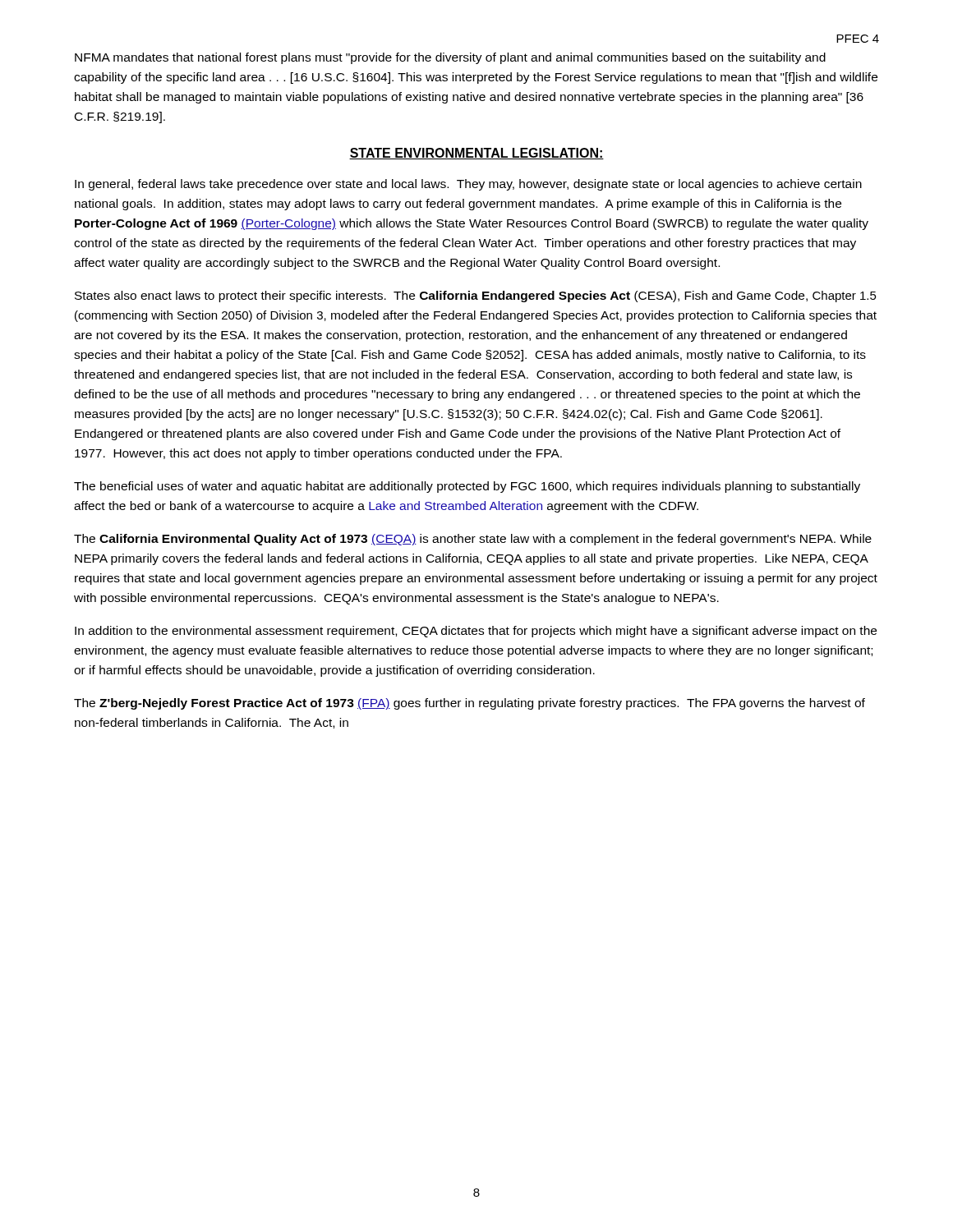
Task: Point to the passage starting "States also enact laws to protect their specific"
Action: pos(475,374)
